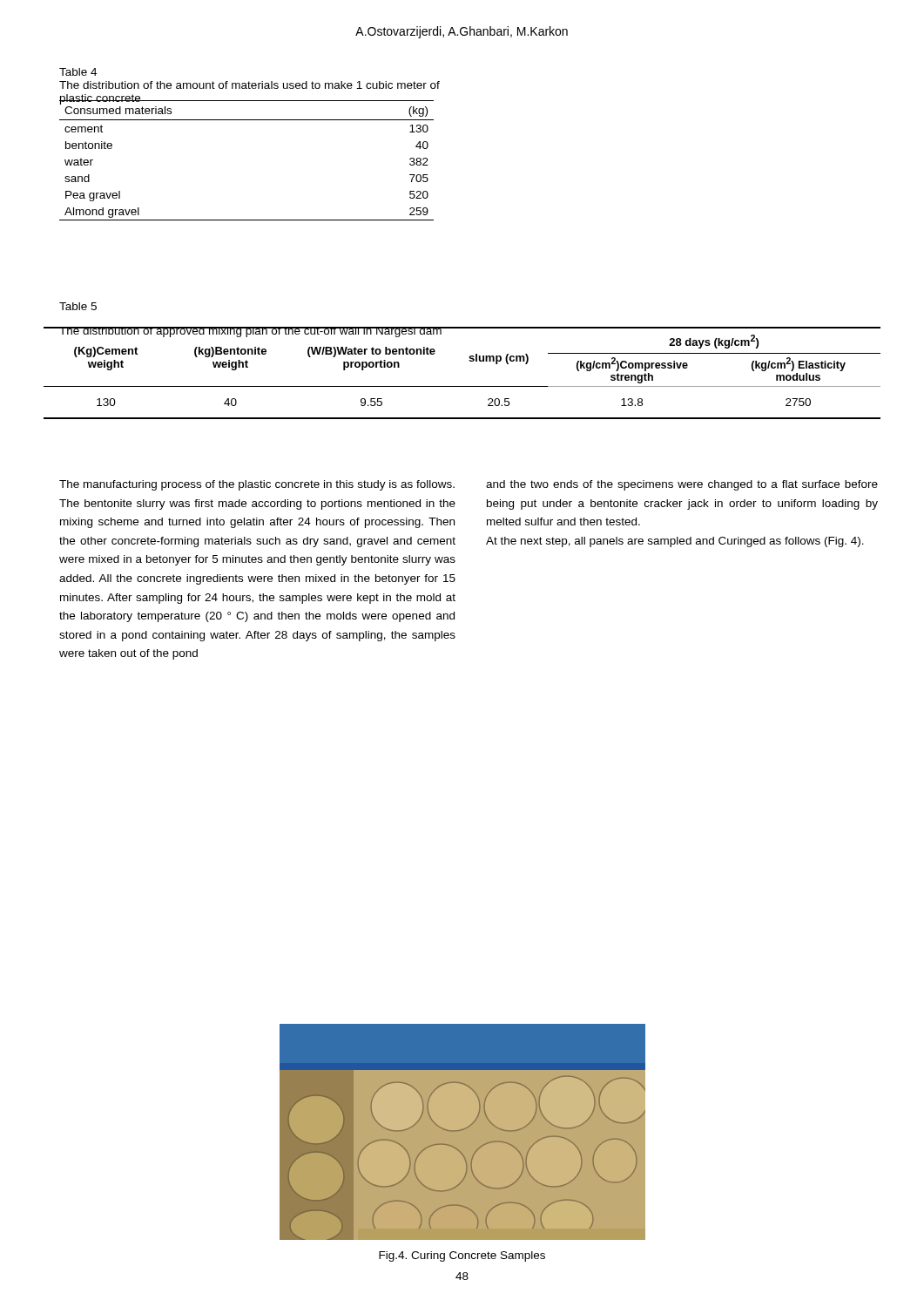Where is the passage that starts "The manufacturing process of the plastic concrete in"?
This screenshot has width=924, height=1307.
click(257, 569)
